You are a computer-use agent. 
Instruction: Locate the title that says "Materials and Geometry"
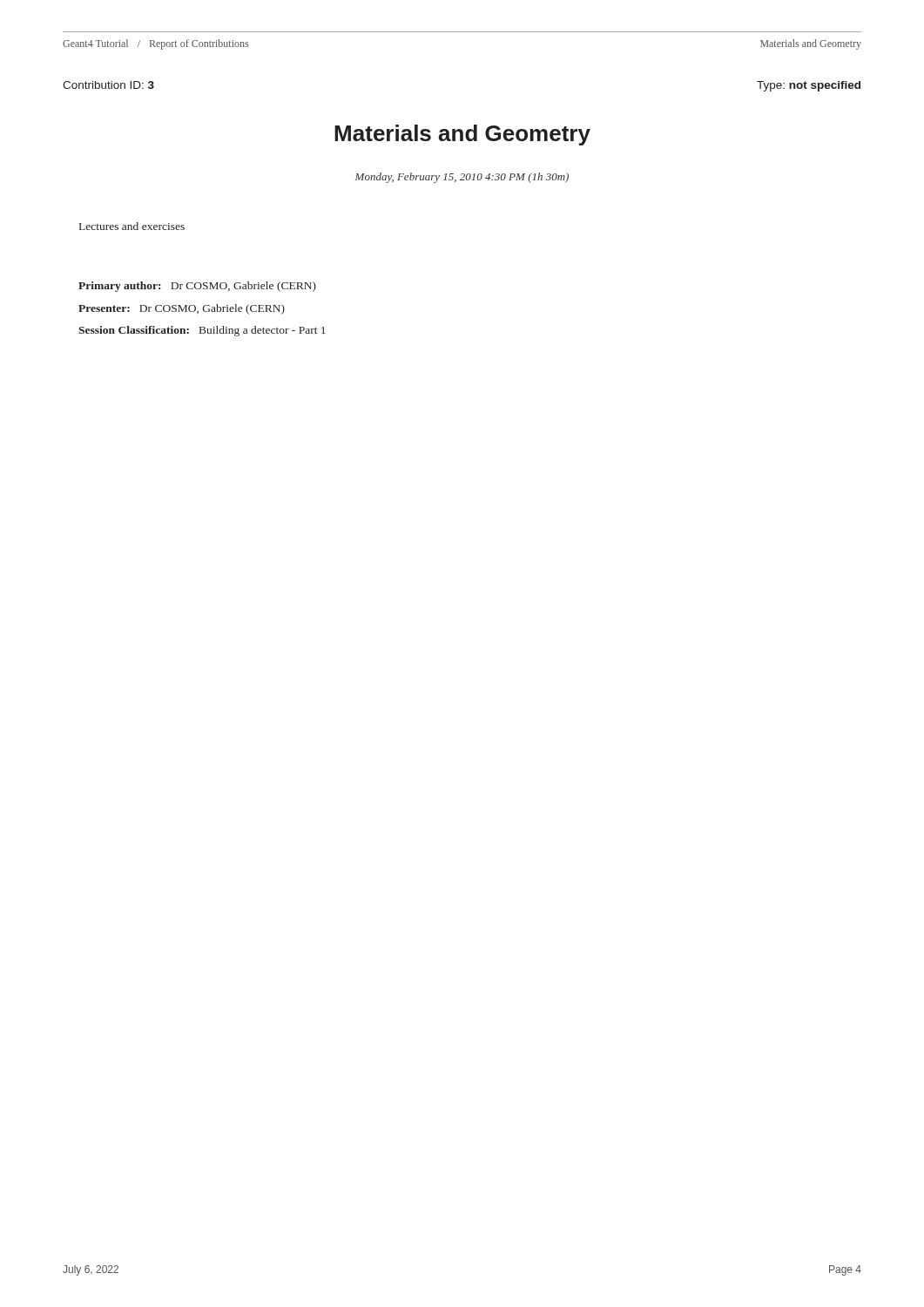pyautogui.click(x=462, y=134)
